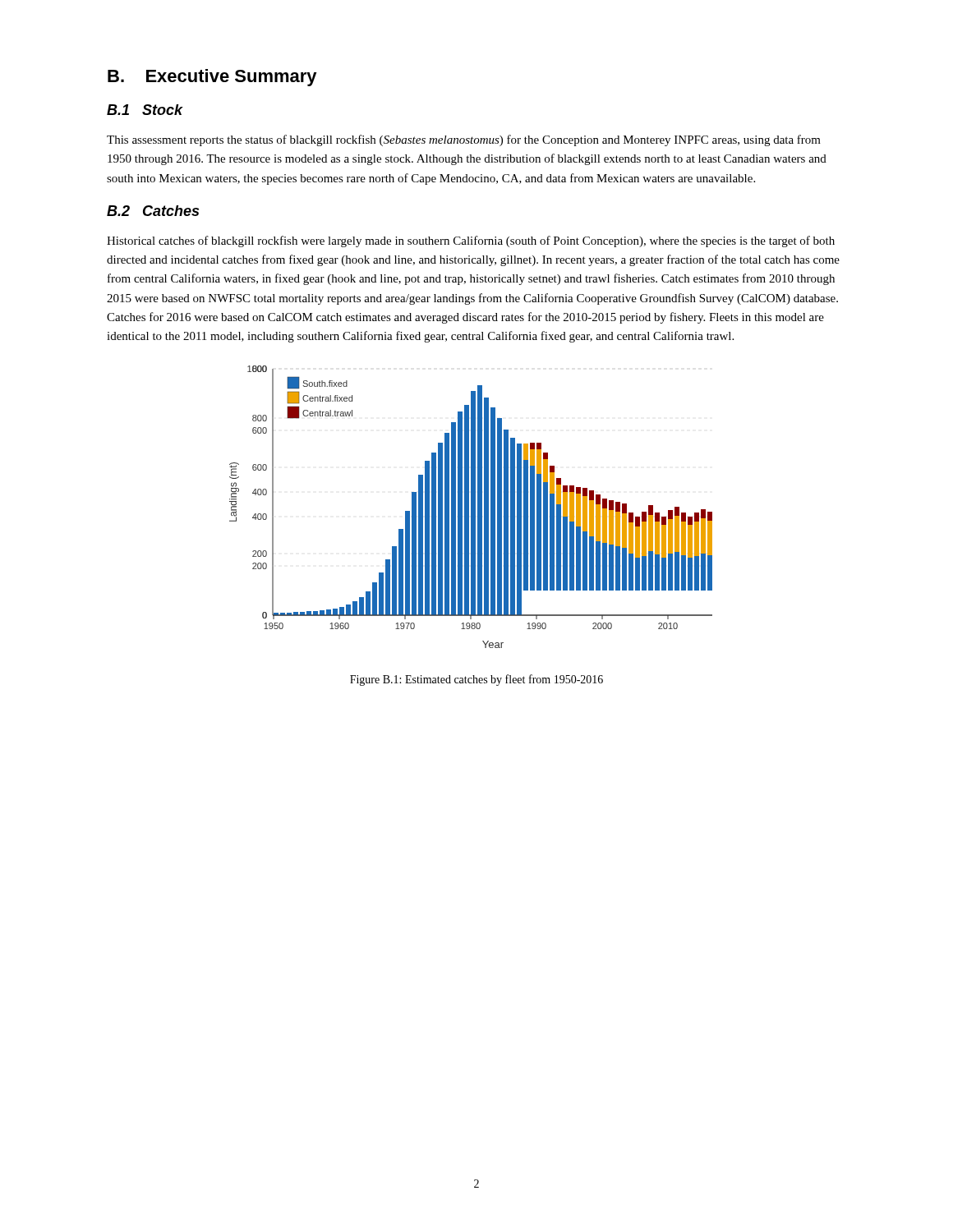Locate the region starting "Figure B.1: Estimated catches by"
This screenshot has height=1232, width=953.
[476, 680]
